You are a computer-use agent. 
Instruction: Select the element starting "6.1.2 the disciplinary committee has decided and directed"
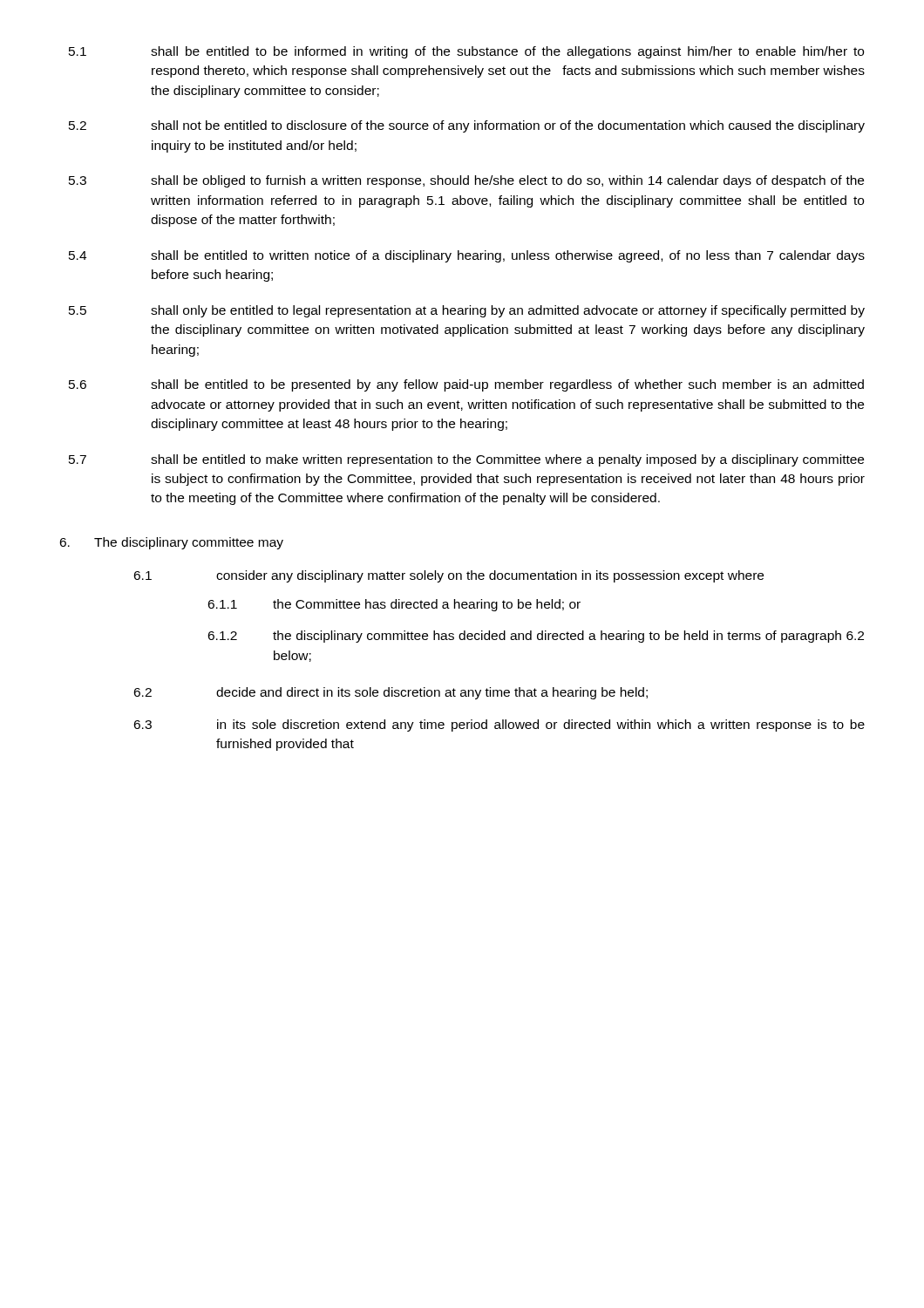click(536, 646)
